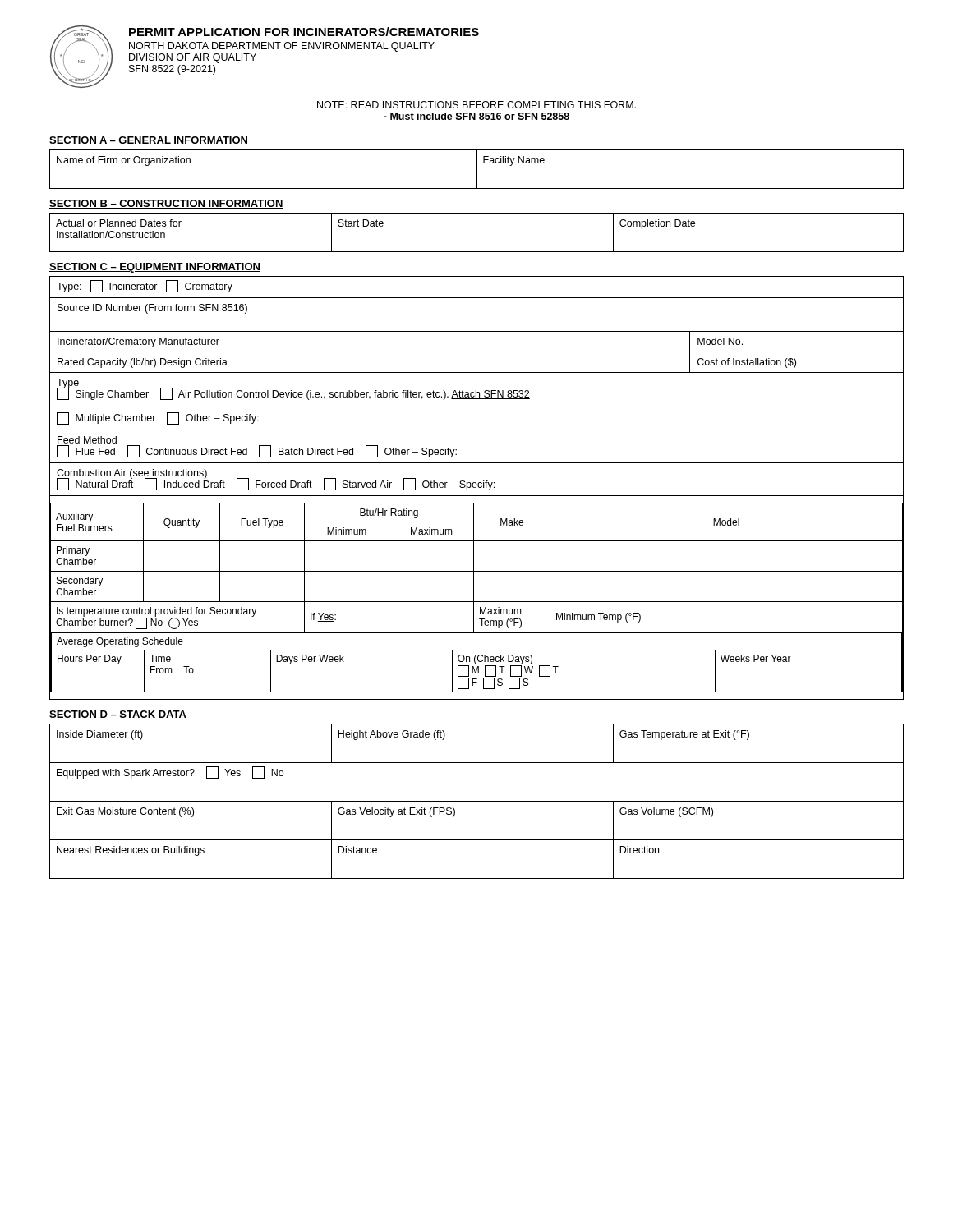Click on the table containing "Average Operating Schedule"
This screenshot has height=1232, width=953.
(x=476, y=488)
